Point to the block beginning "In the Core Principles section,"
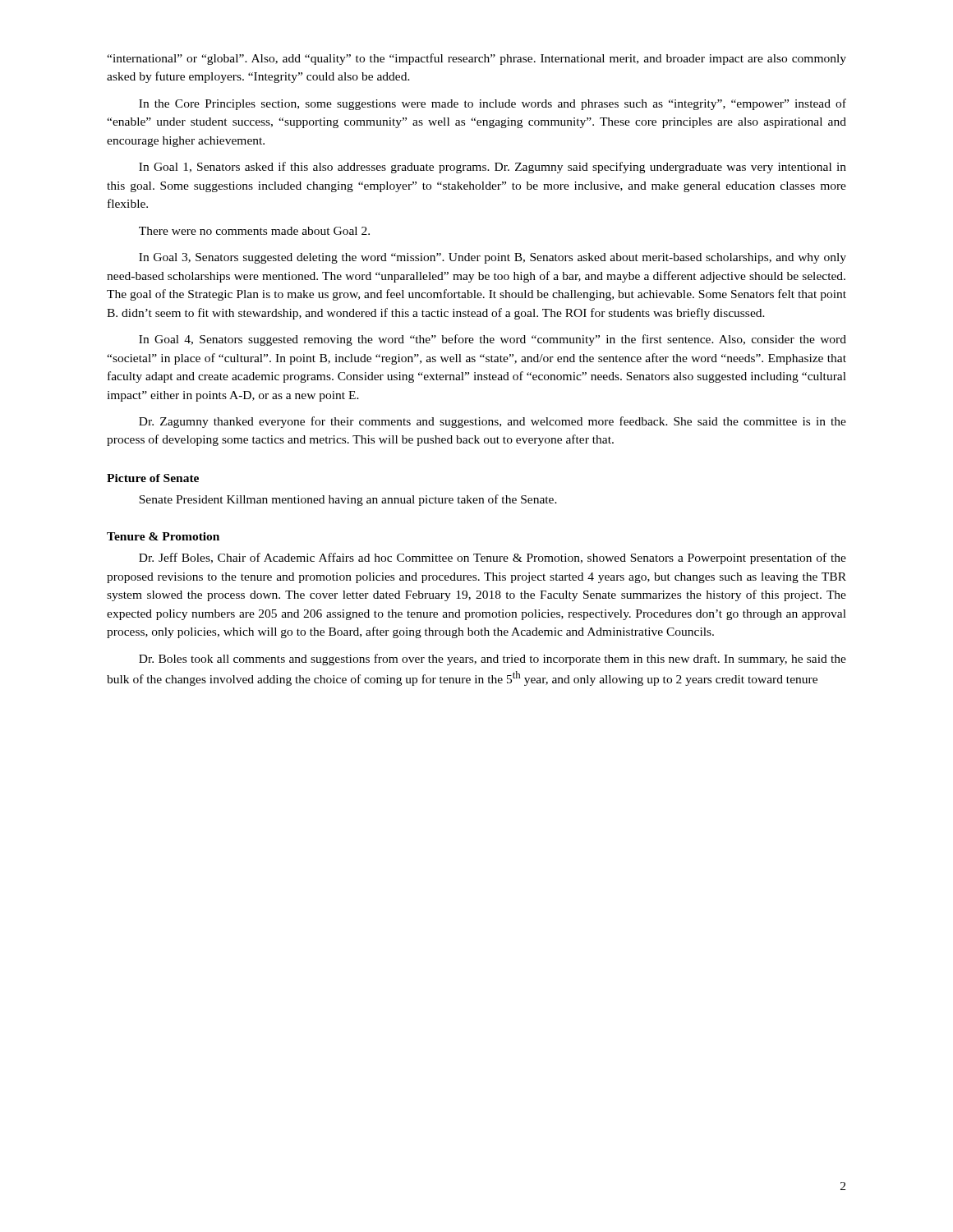The width and height of the screenshot is (953, 1232). (x=476, y=121)
